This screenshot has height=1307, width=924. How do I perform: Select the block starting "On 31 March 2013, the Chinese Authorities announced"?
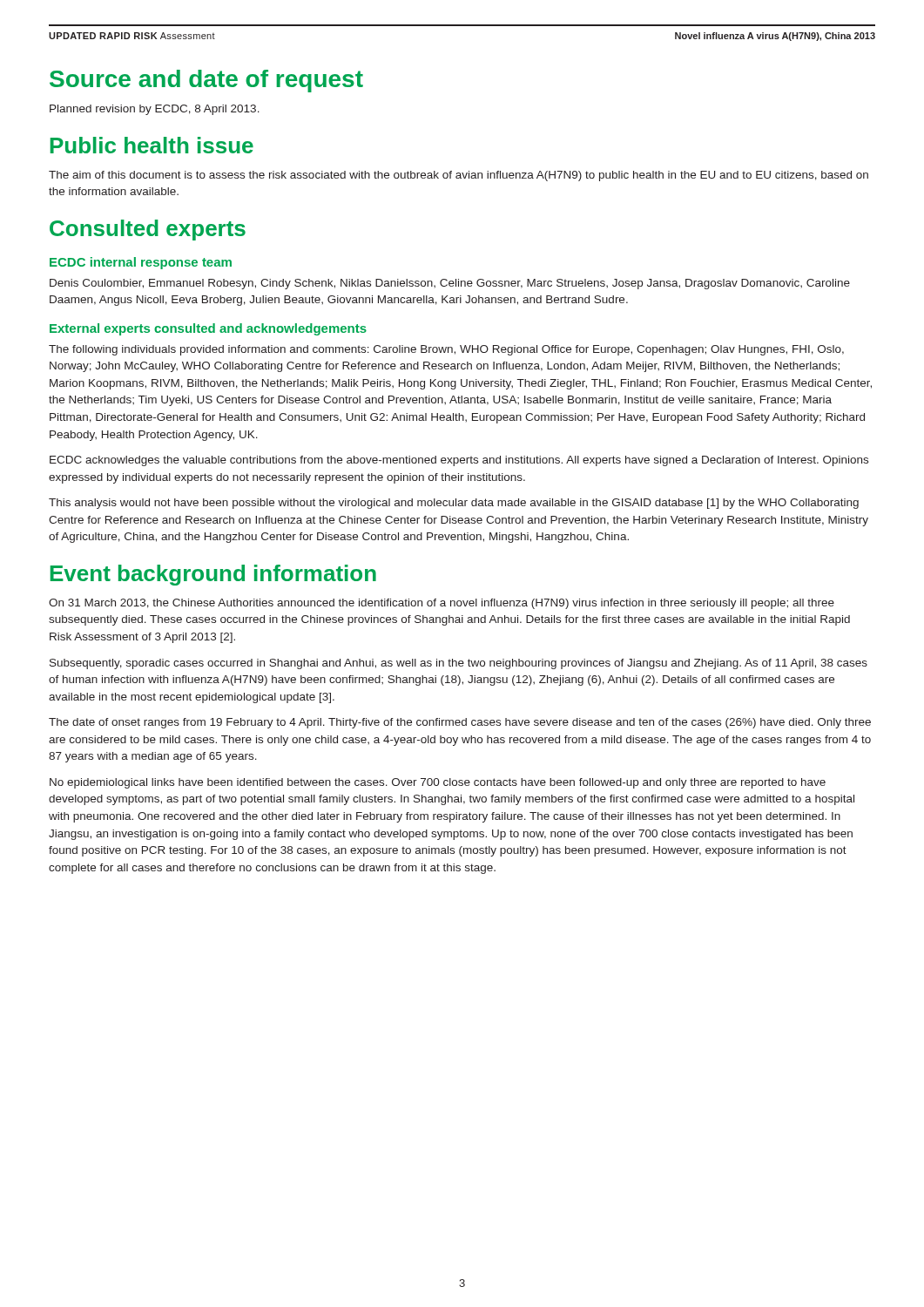pos(462,620)
